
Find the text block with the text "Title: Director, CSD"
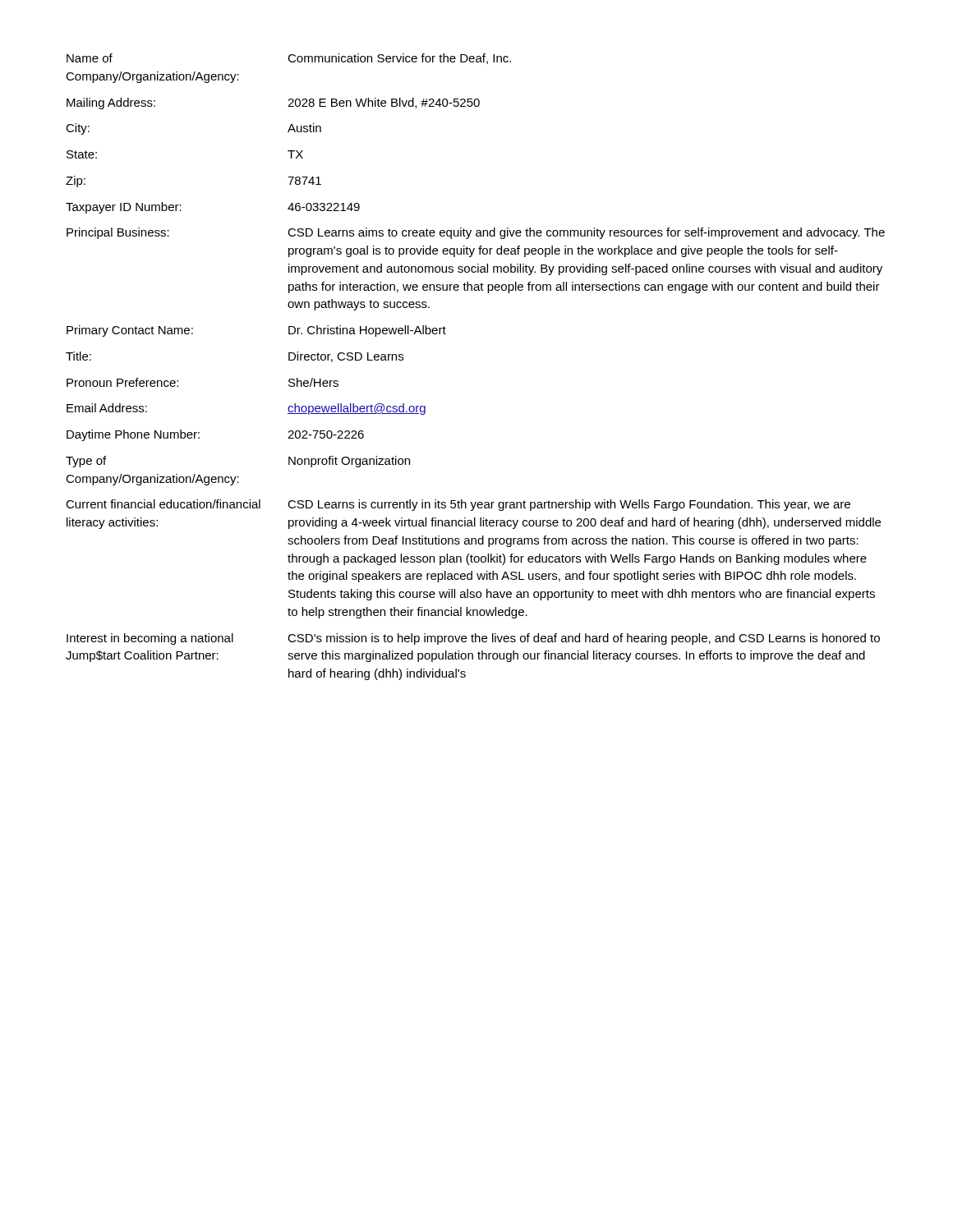77,357
